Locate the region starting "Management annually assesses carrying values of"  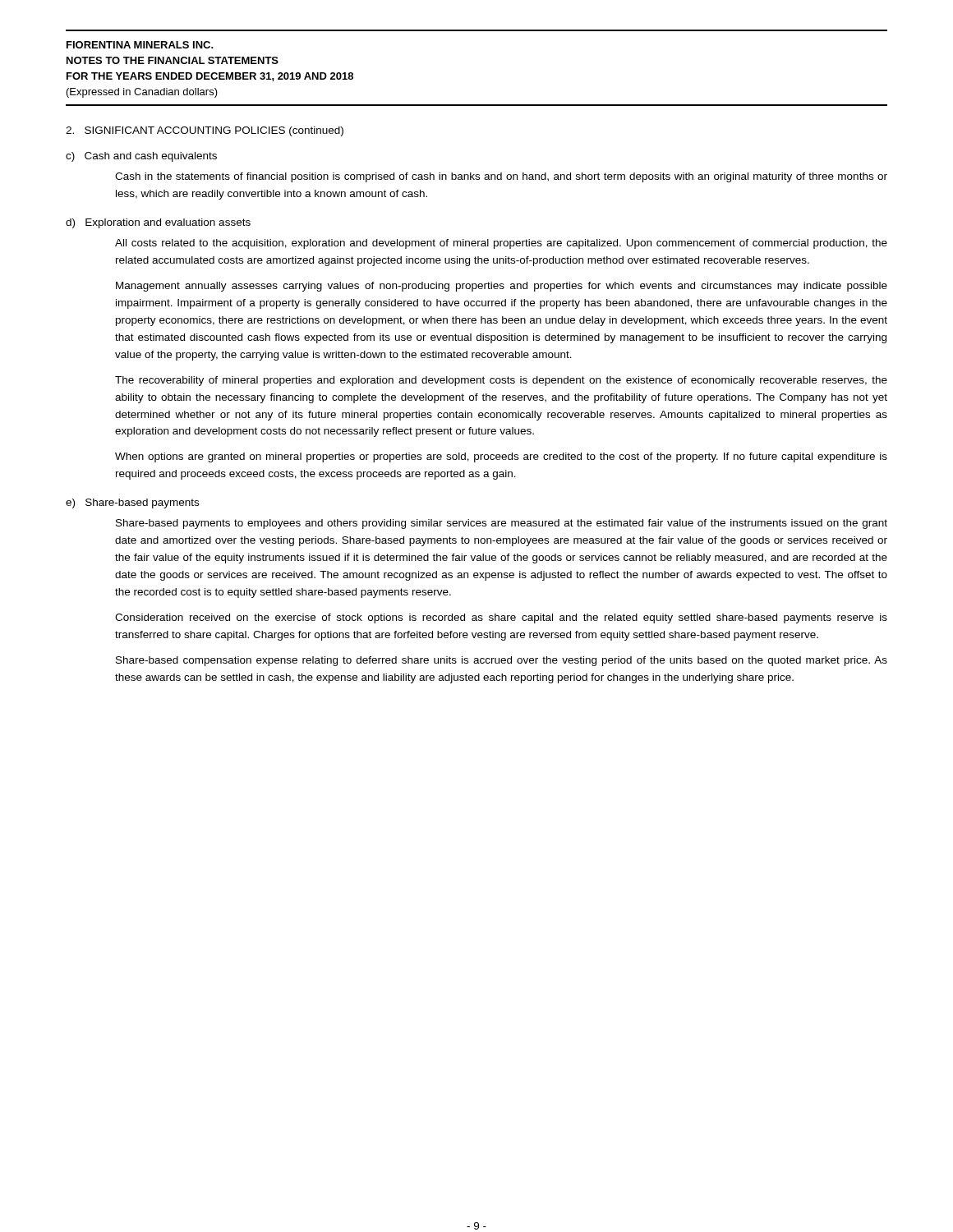501,320
